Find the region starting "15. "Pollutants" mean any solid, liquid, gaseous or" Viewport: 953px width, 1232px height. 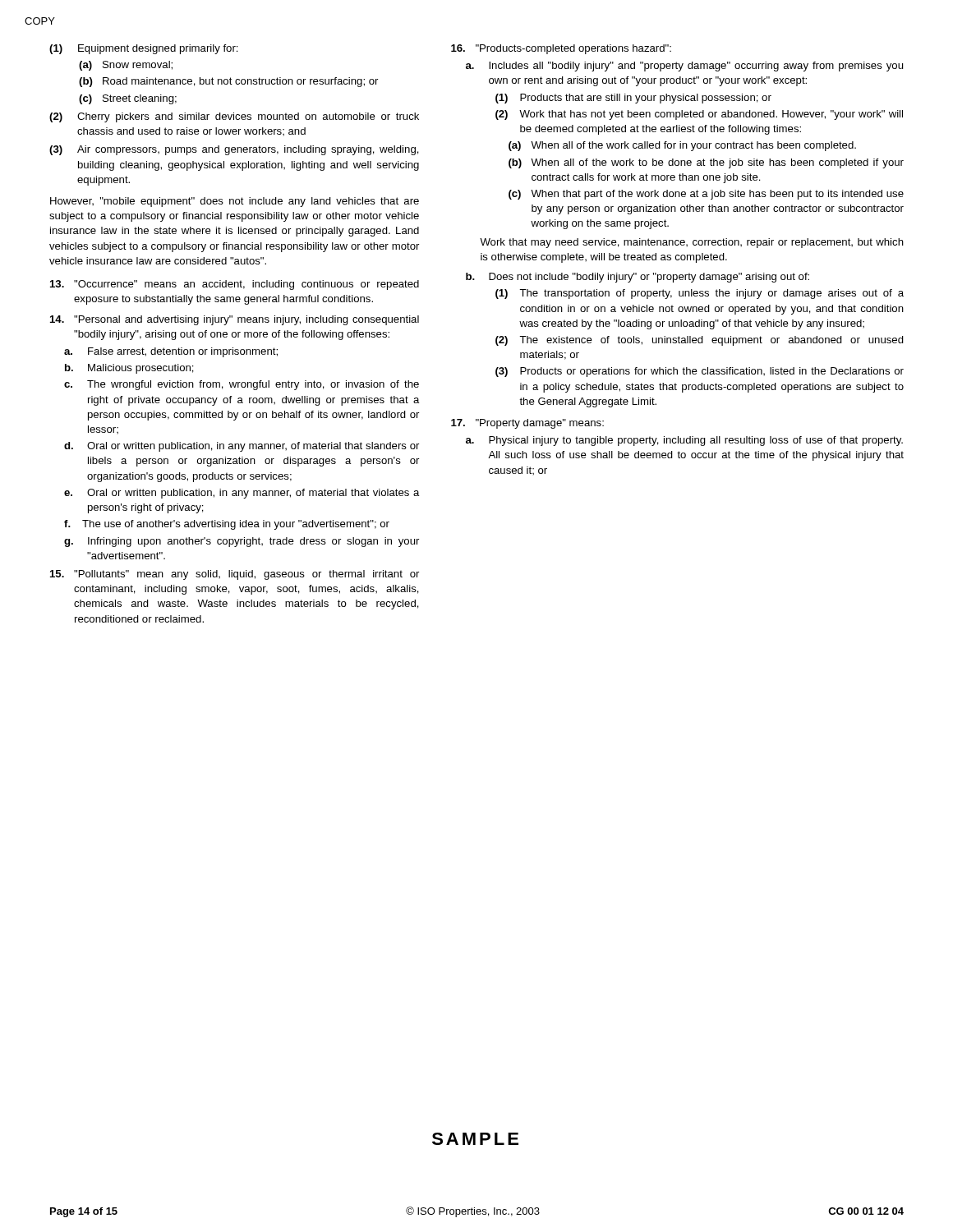point(234,597)
